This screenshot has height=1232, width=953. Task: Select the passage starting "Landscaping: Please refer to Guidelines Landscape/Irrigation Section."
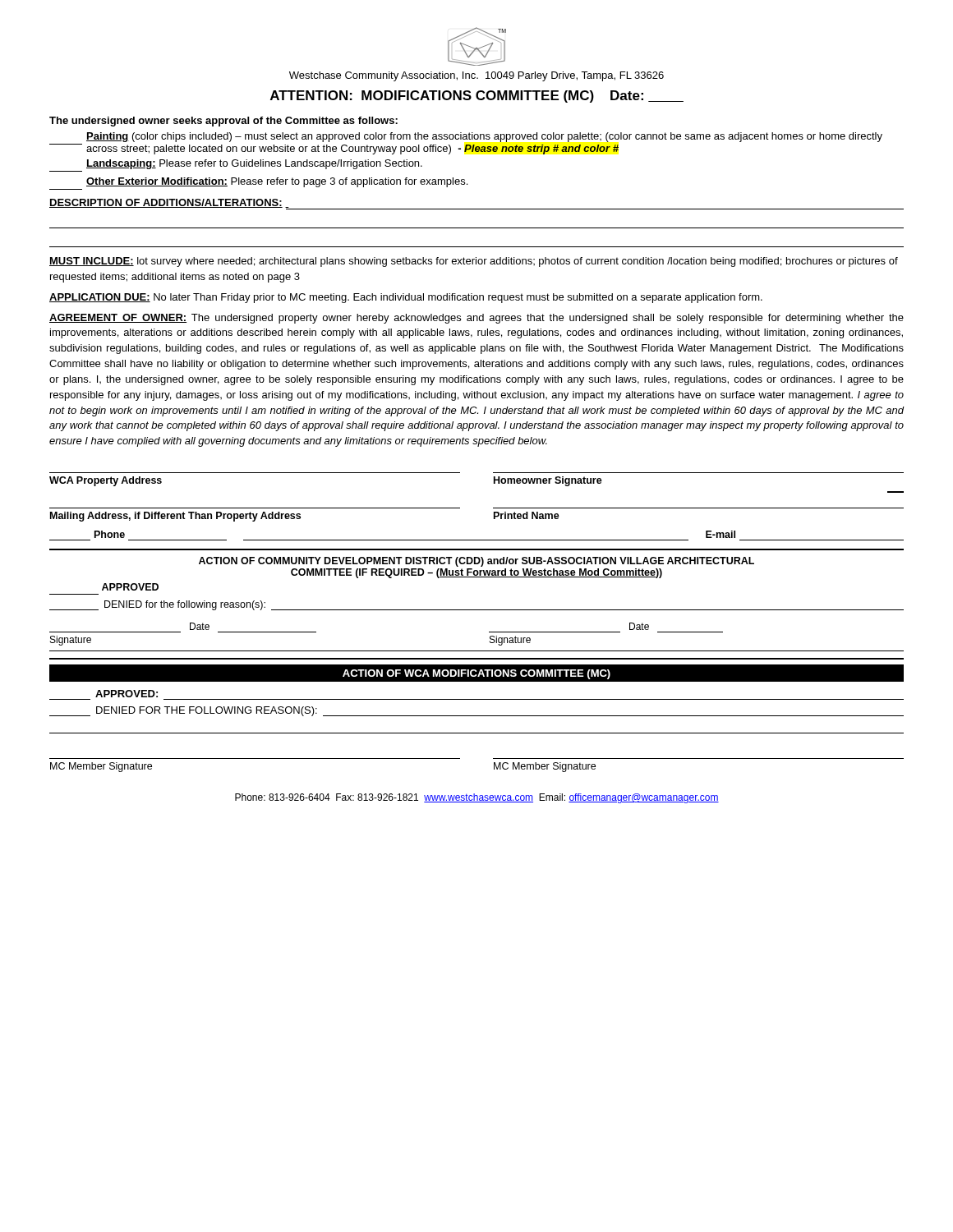[254, 164]
